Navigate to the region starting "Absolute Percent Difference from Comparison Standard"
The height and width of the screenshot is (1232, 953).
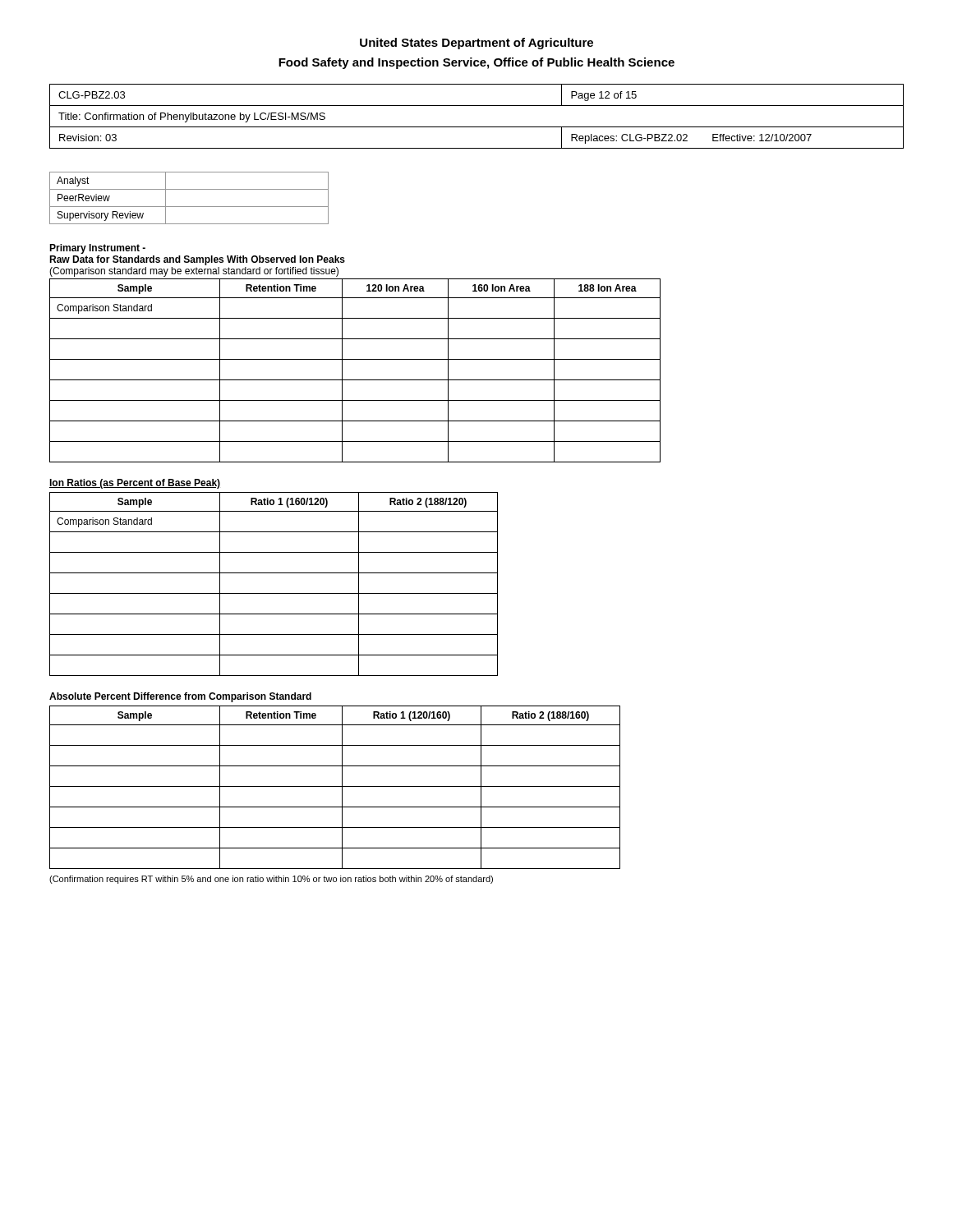point(180,697)
